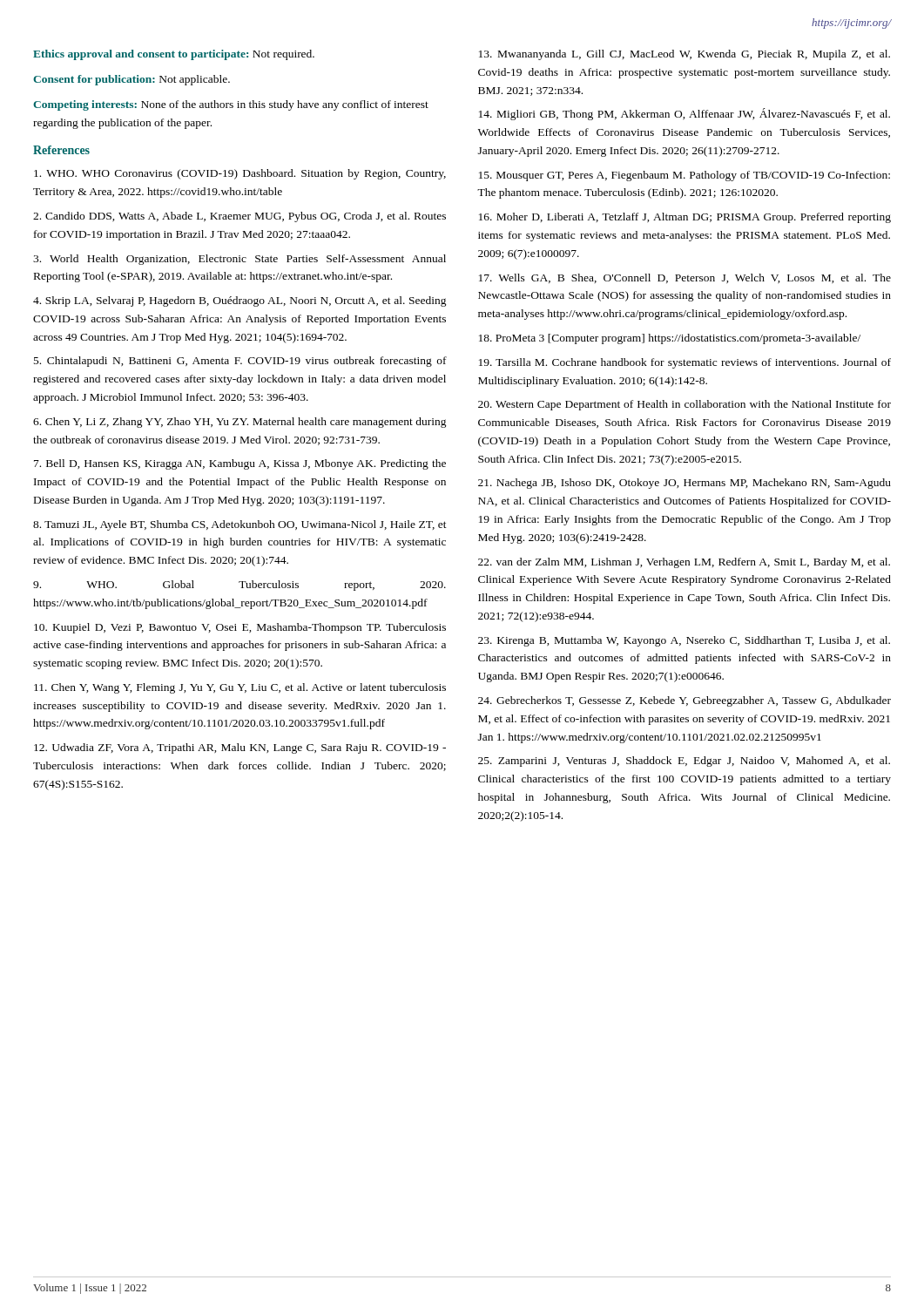Click on the list item containing "21. Nachega JB,"
Viewport: 924px width, 1307px height.
click(684, 510)
